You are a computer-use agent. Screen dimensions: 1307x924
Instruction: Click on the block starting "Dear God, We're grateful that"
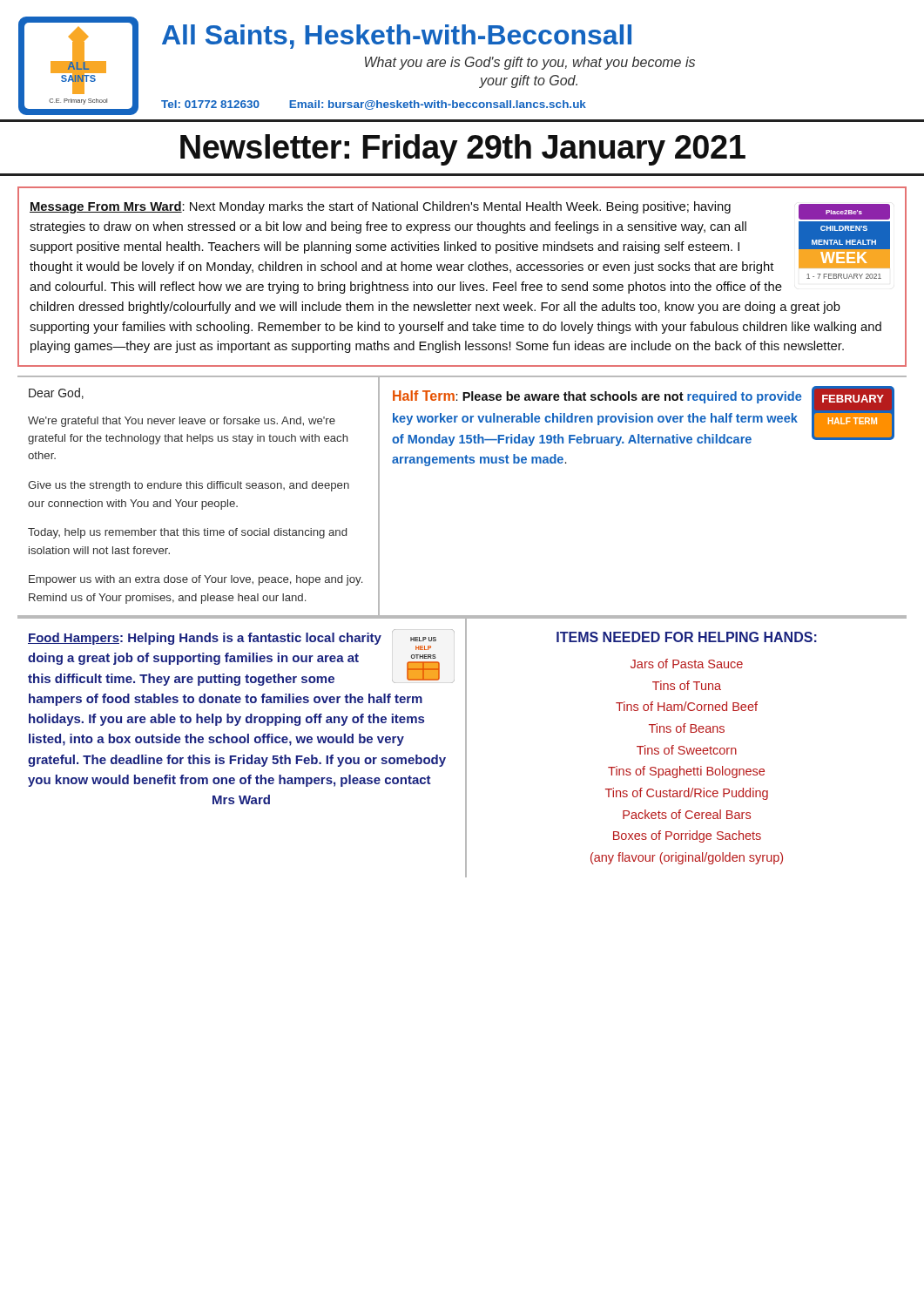tap(197, 496)
